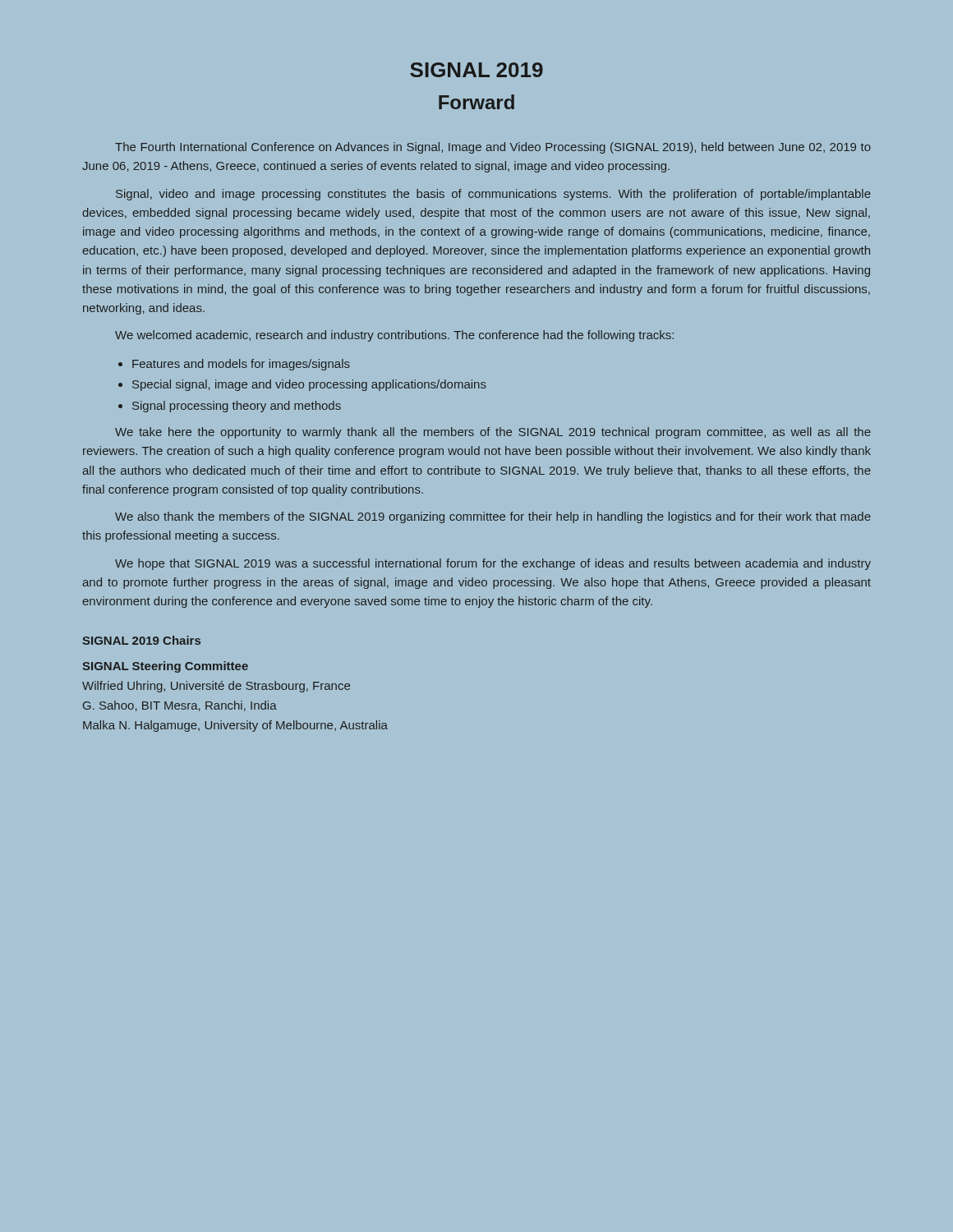Where is the passage that starts "We welcomed academic, research and industry contributions."?

[395, 335]
